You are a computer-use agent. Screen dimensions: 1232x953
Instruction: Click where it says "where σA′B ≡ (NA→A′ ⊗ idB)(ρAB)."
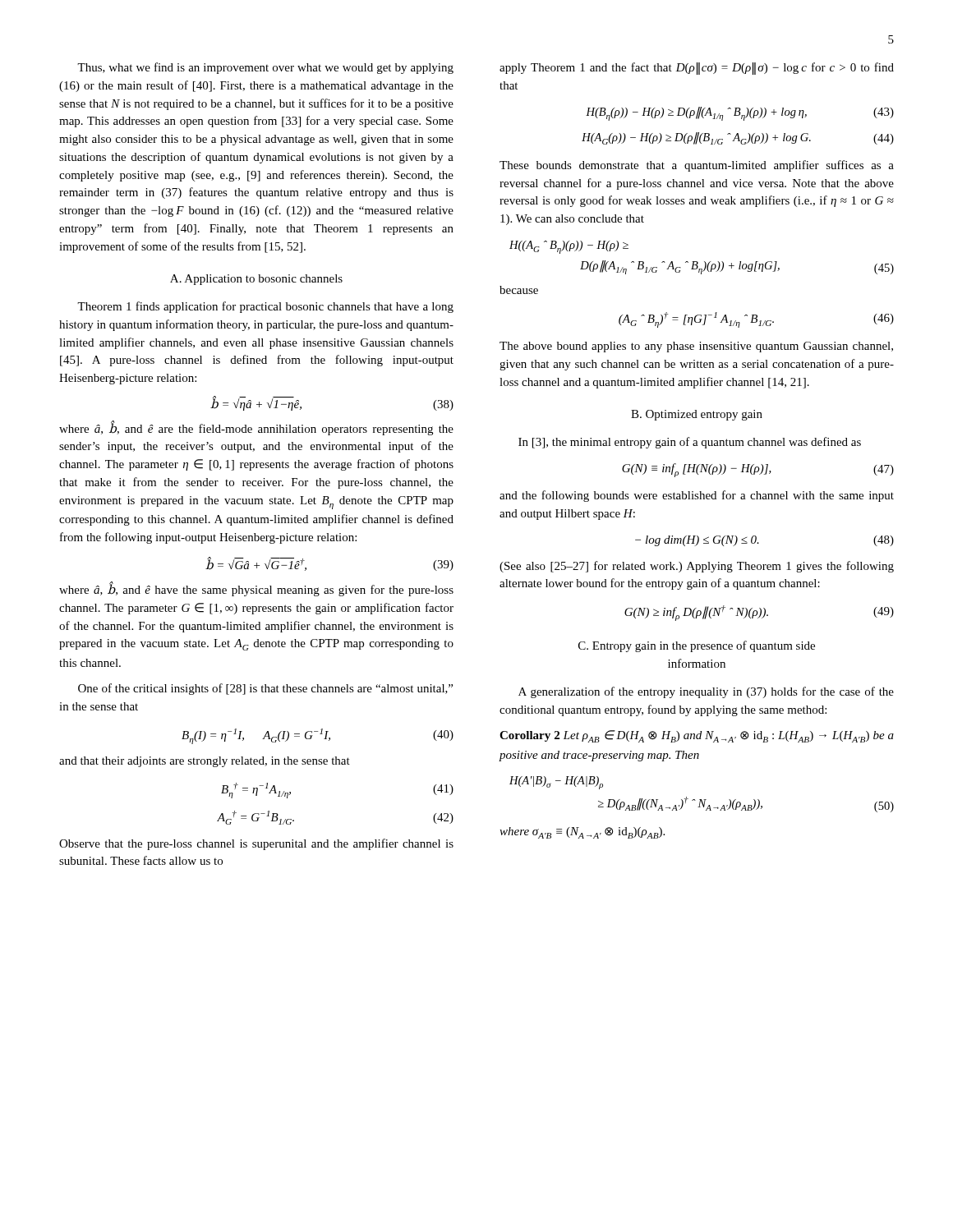coord(582,833)
